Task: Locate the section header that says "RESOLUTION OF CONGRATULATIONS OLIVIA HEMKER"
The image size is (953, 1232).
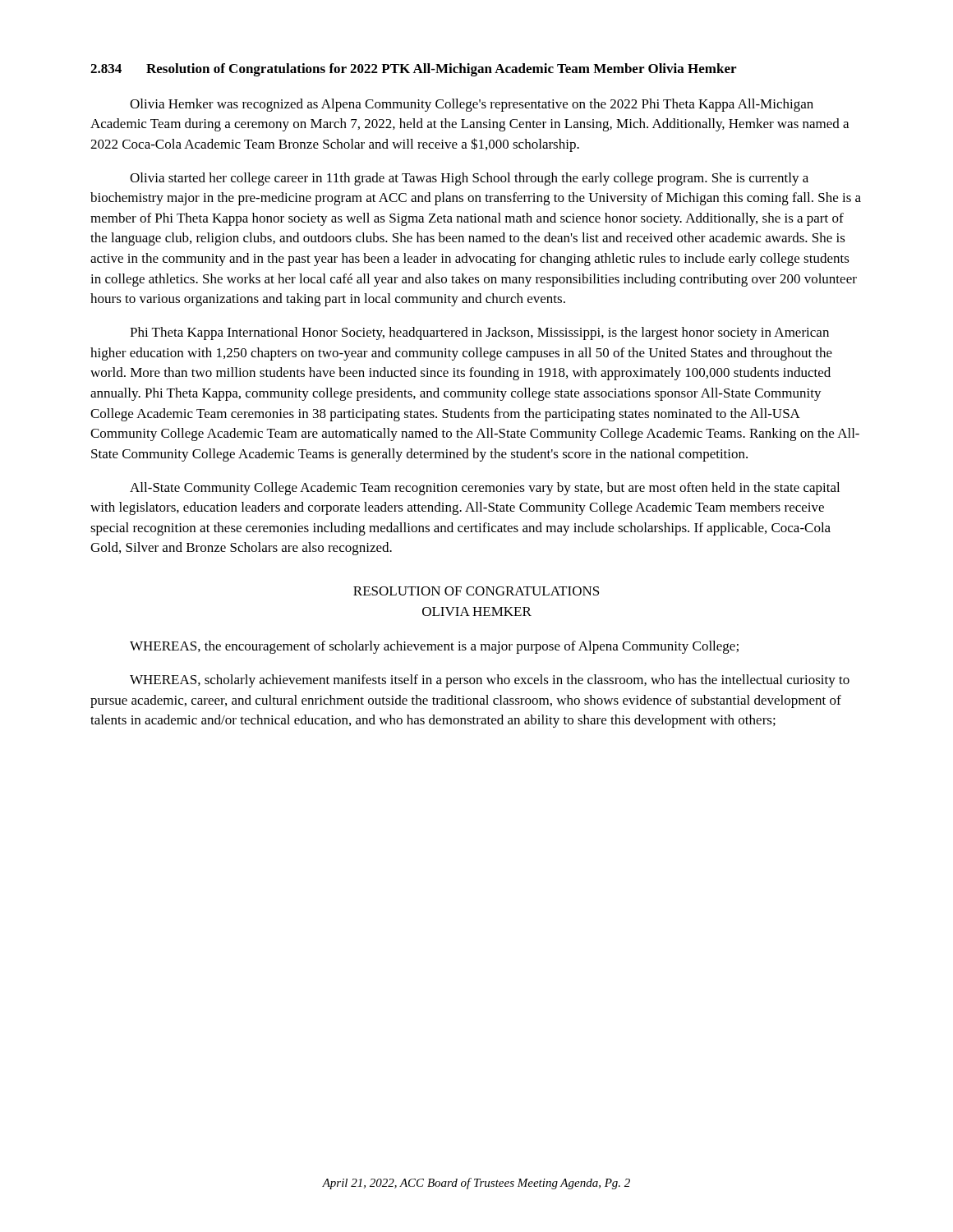Action: point(476,602)
